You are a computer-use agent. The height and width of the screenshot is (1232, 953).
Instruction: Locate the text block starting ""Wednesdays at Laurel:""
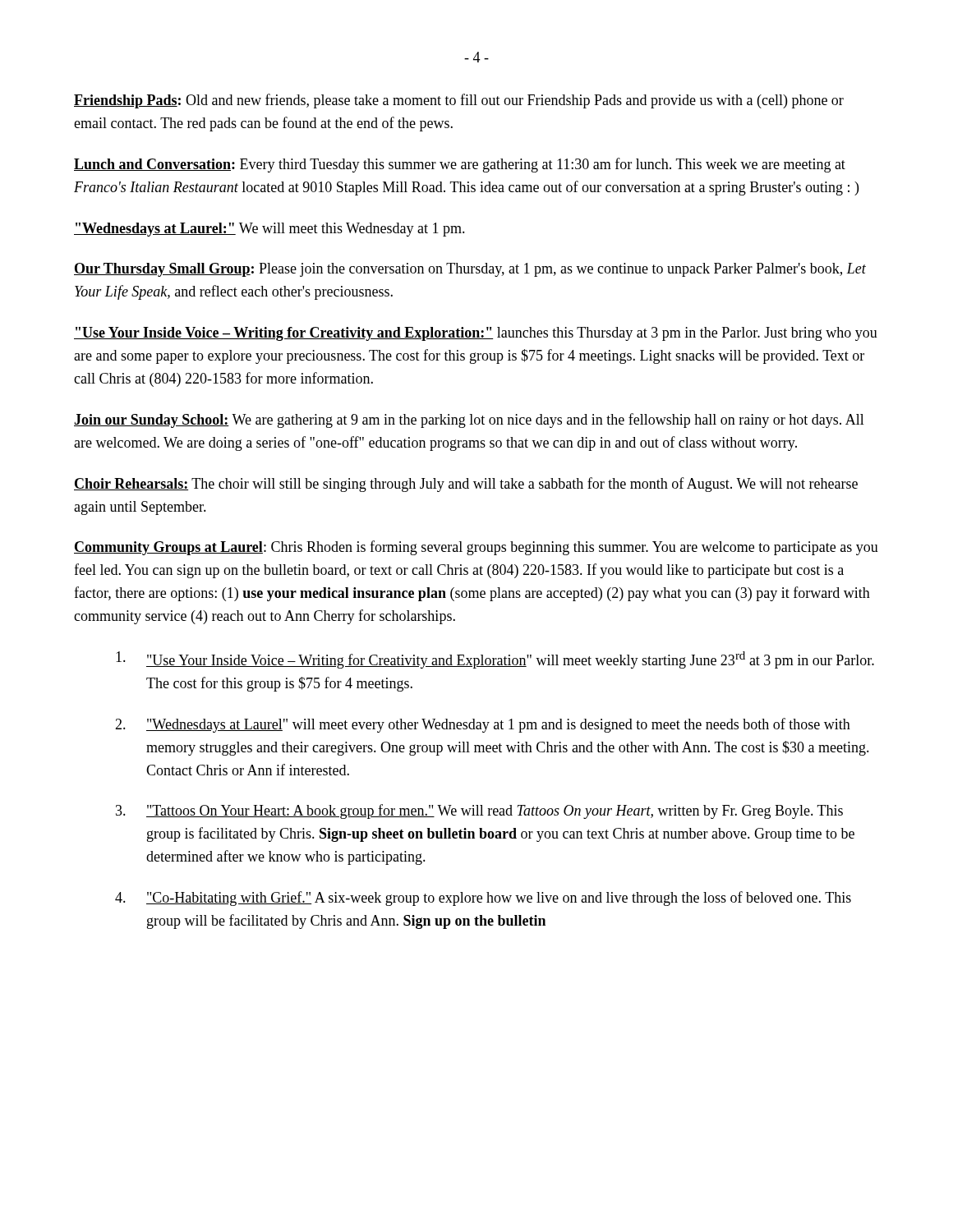(x=269, y=230)
